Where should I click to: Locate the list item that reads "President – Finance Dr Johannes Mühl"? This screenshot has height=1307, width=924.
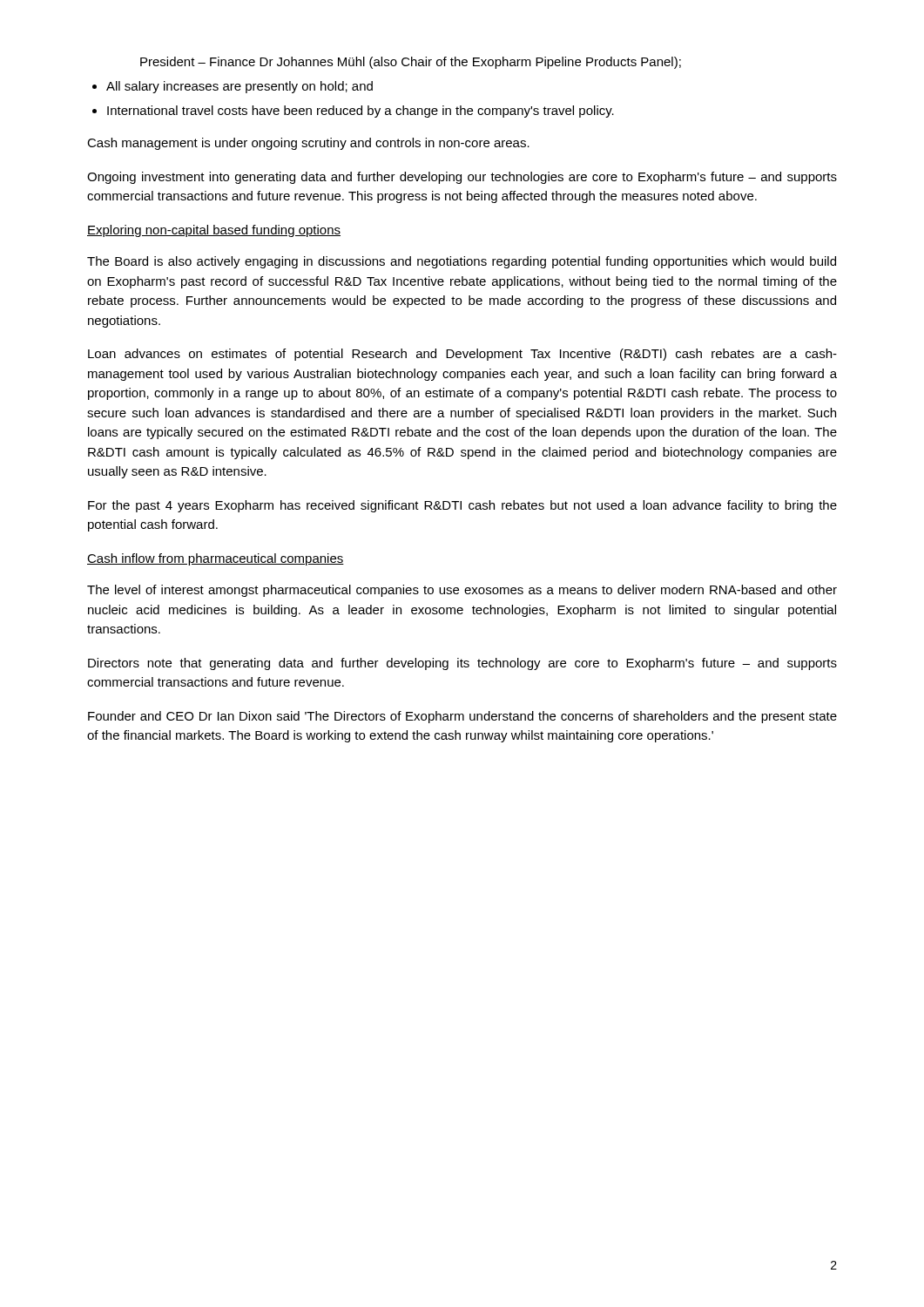tap(411, 61)
